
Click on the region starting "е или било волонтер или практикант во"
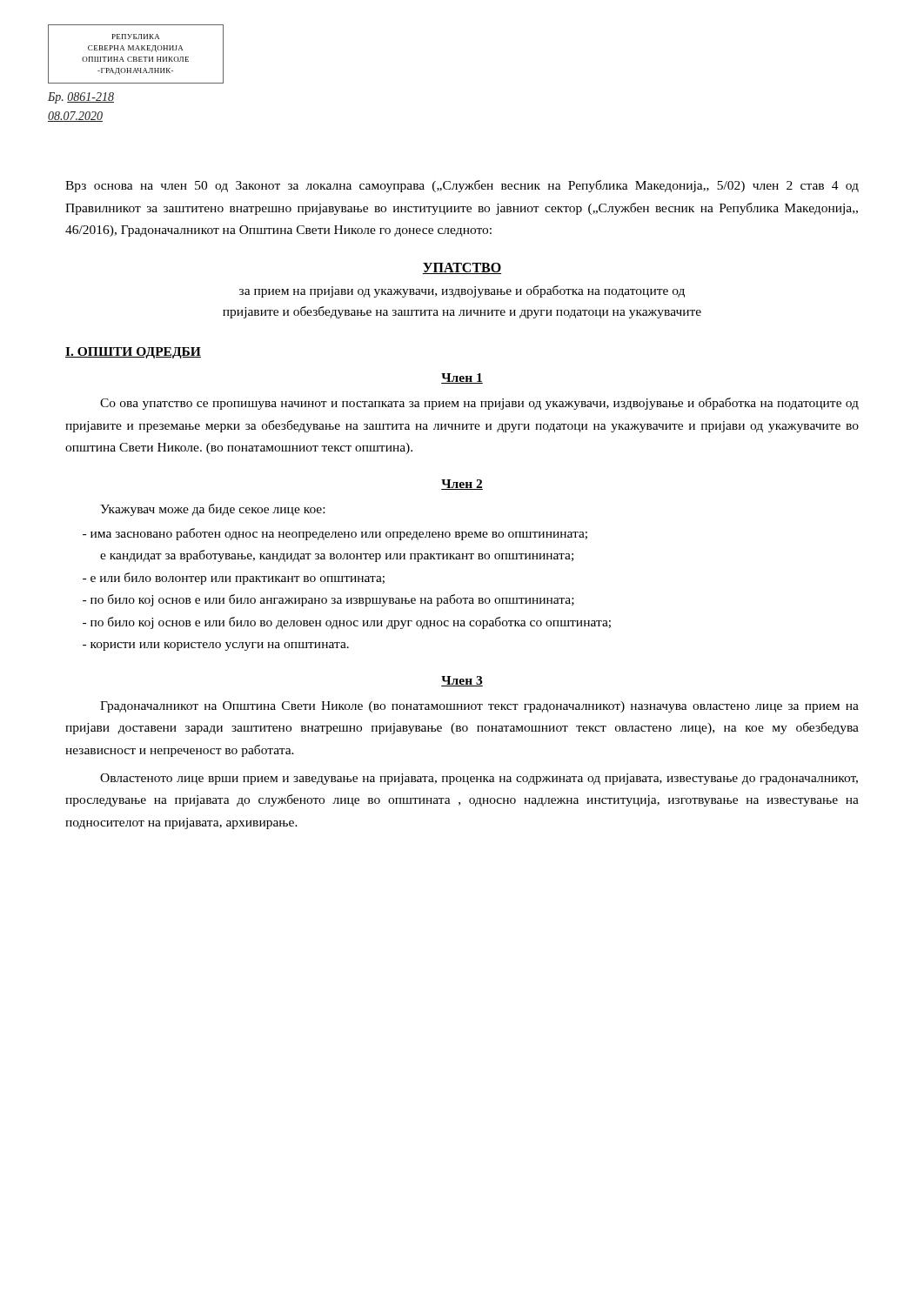coord(225,577)
